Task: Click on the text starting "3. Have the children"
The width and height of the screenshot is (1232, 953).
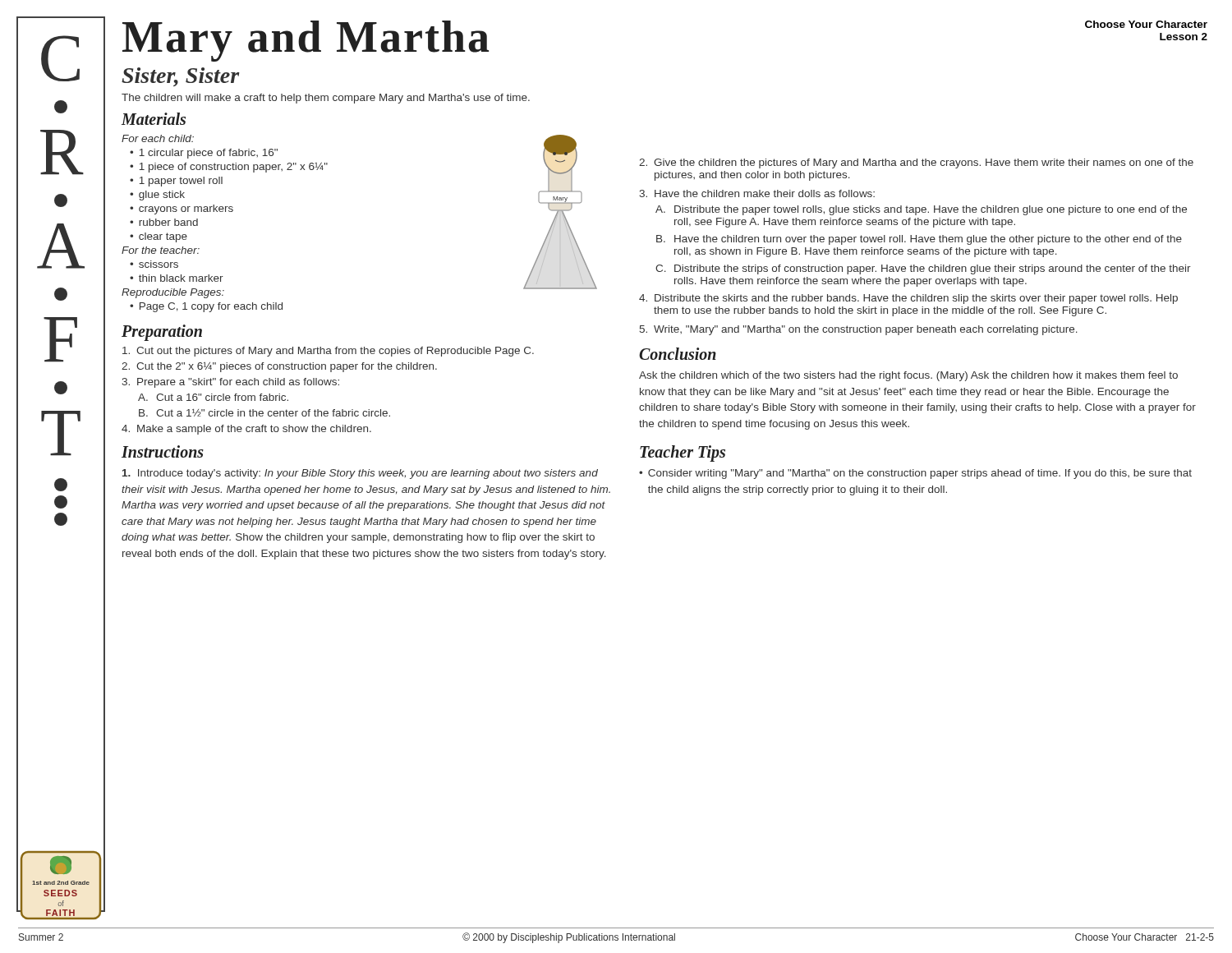Action: point(757,193)
